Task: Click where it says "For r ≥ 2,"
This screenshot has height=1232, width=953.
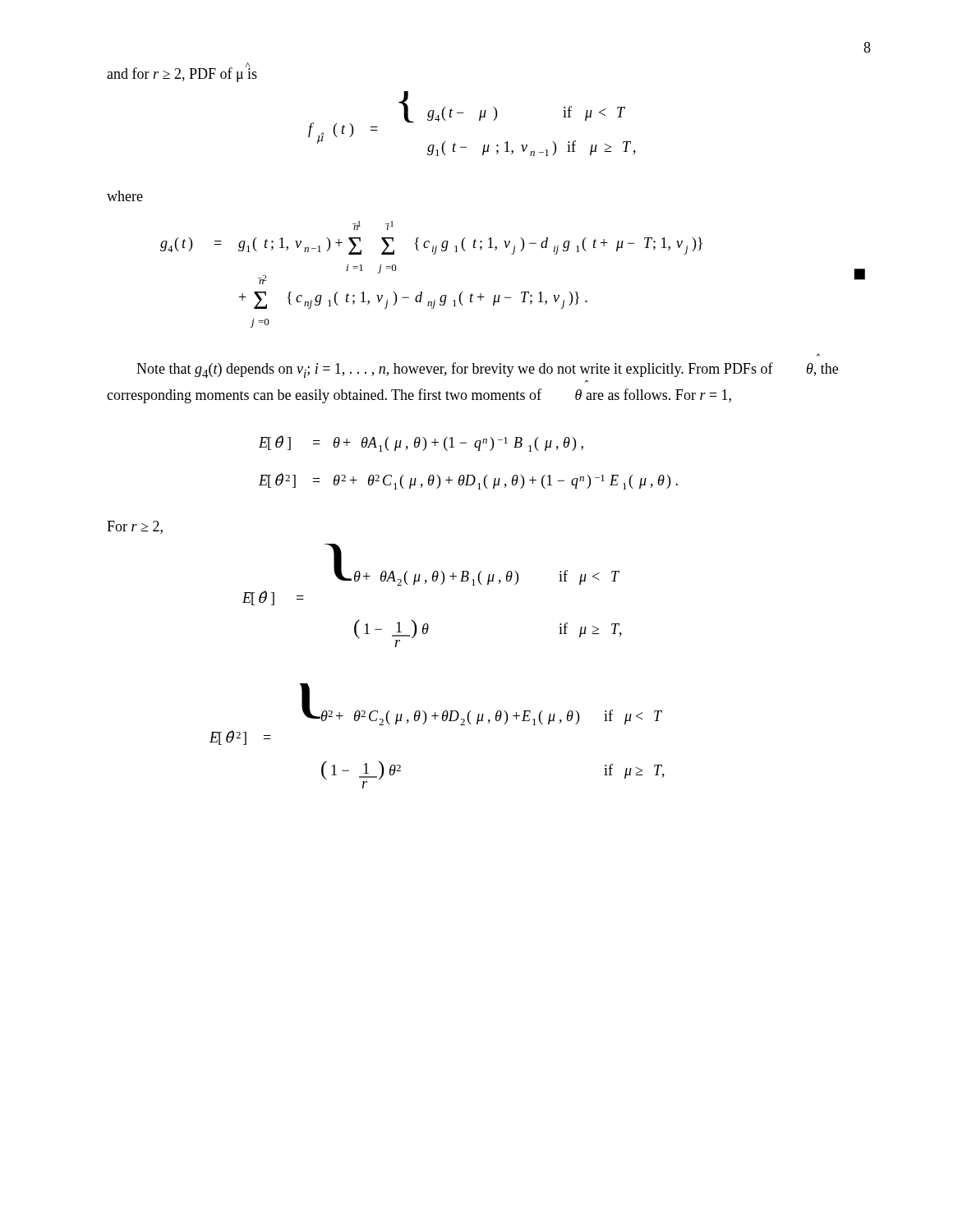Action: tap(135, 526)
